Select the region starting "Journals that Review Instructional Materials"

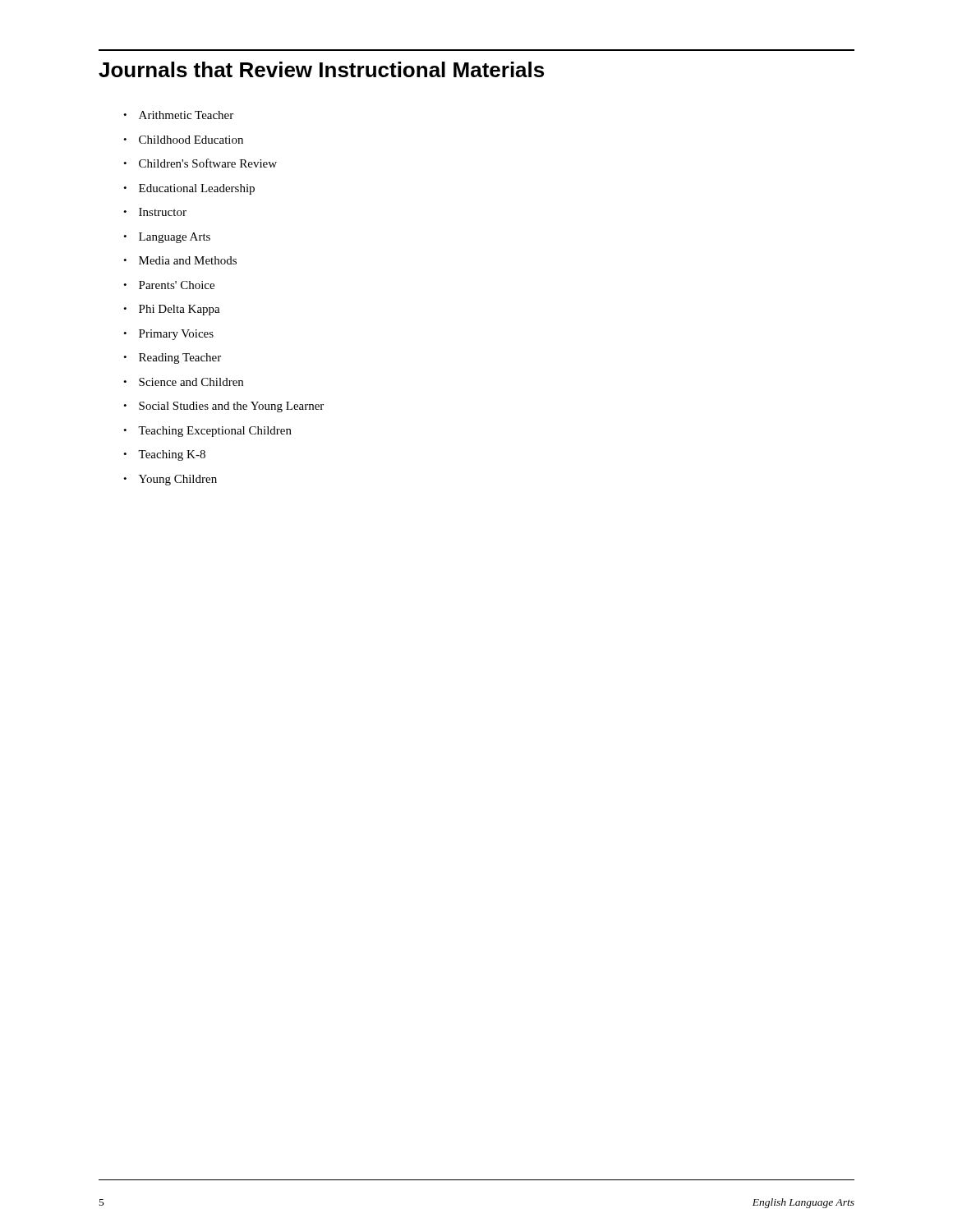[x=476, y=70]
